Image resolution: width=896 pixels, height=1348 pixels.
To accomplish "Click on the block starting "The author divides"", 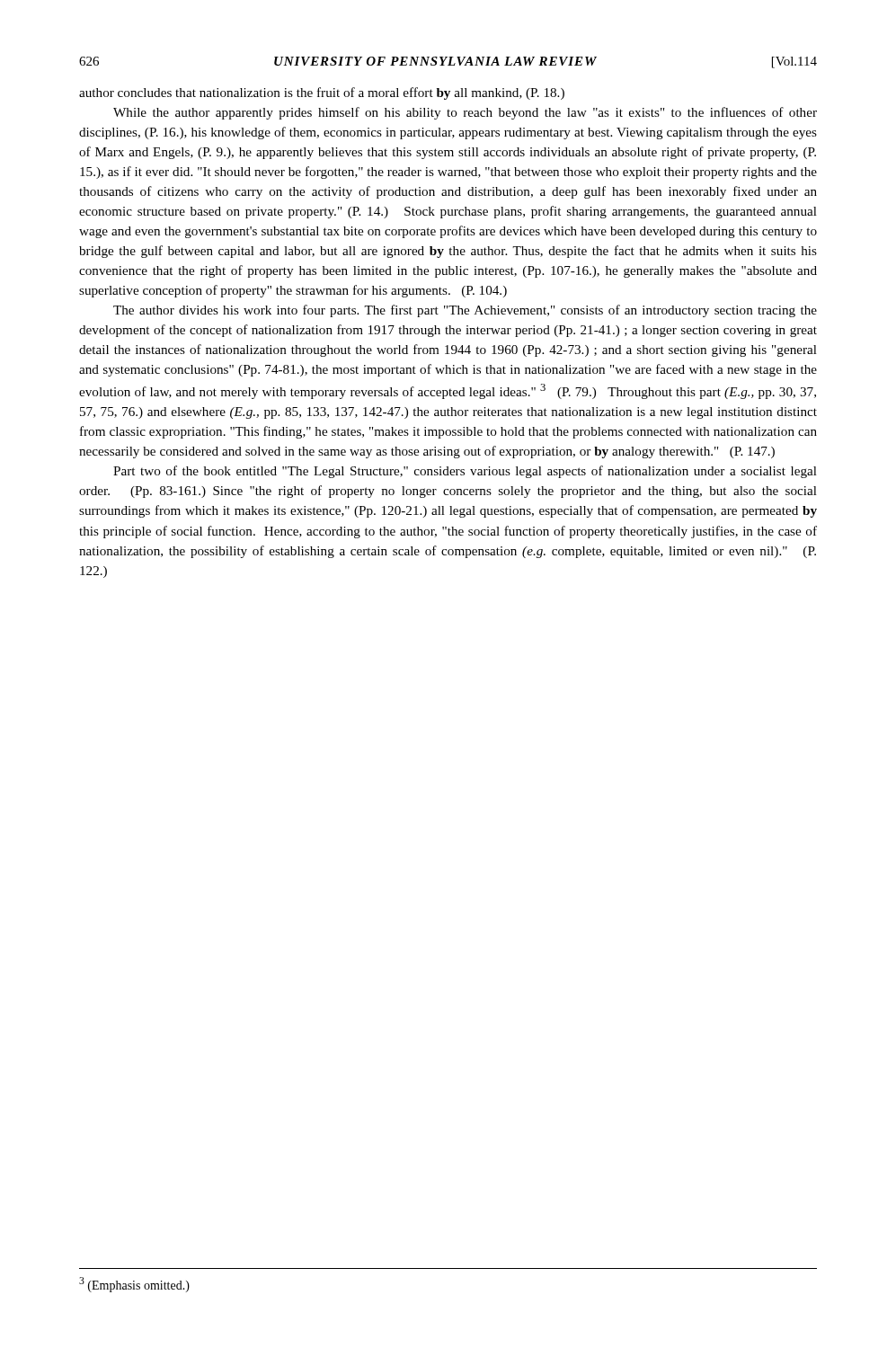I will point(448,380).
